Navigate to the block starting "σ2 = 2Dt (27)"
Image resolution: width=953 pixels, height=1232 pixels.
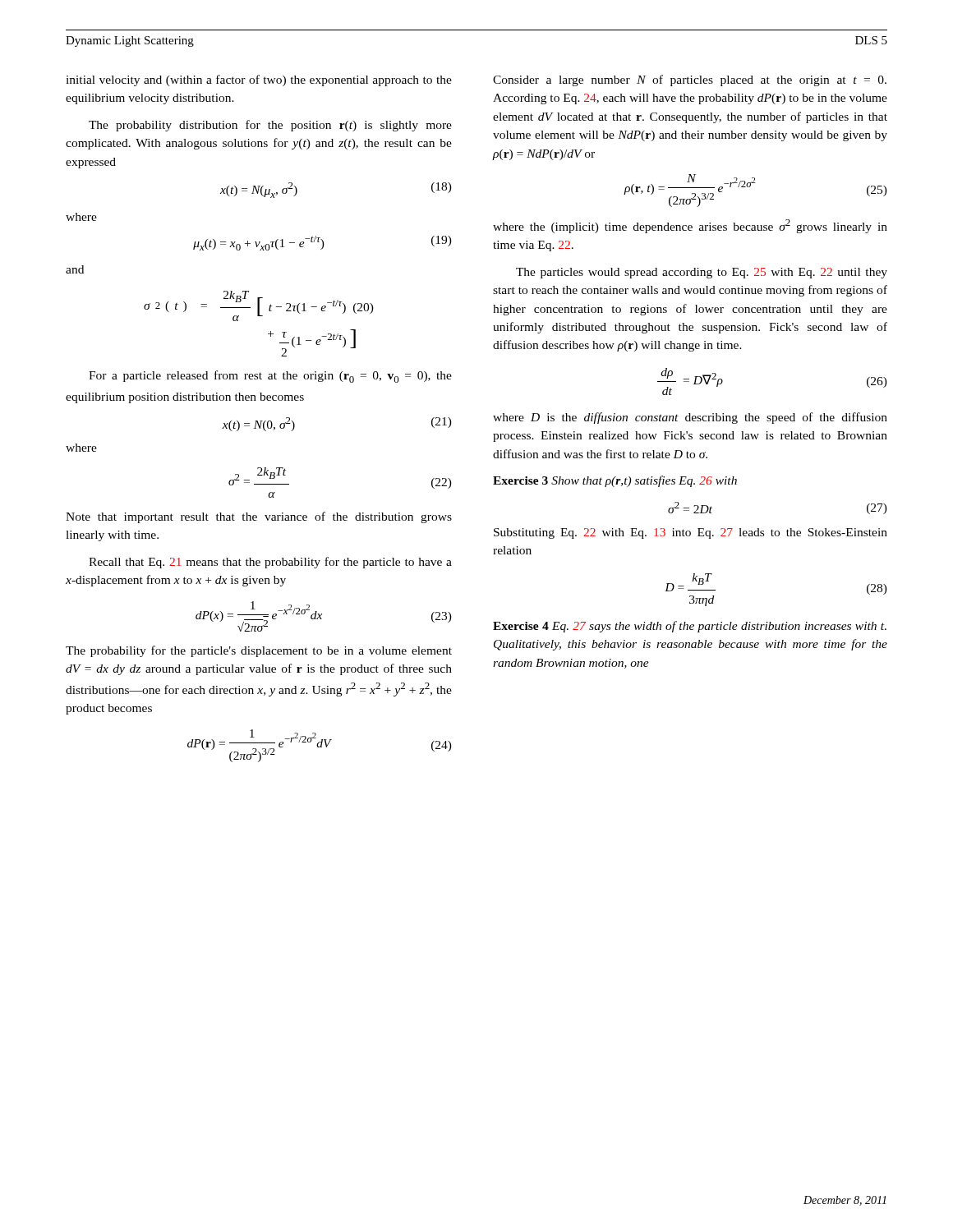703,508
